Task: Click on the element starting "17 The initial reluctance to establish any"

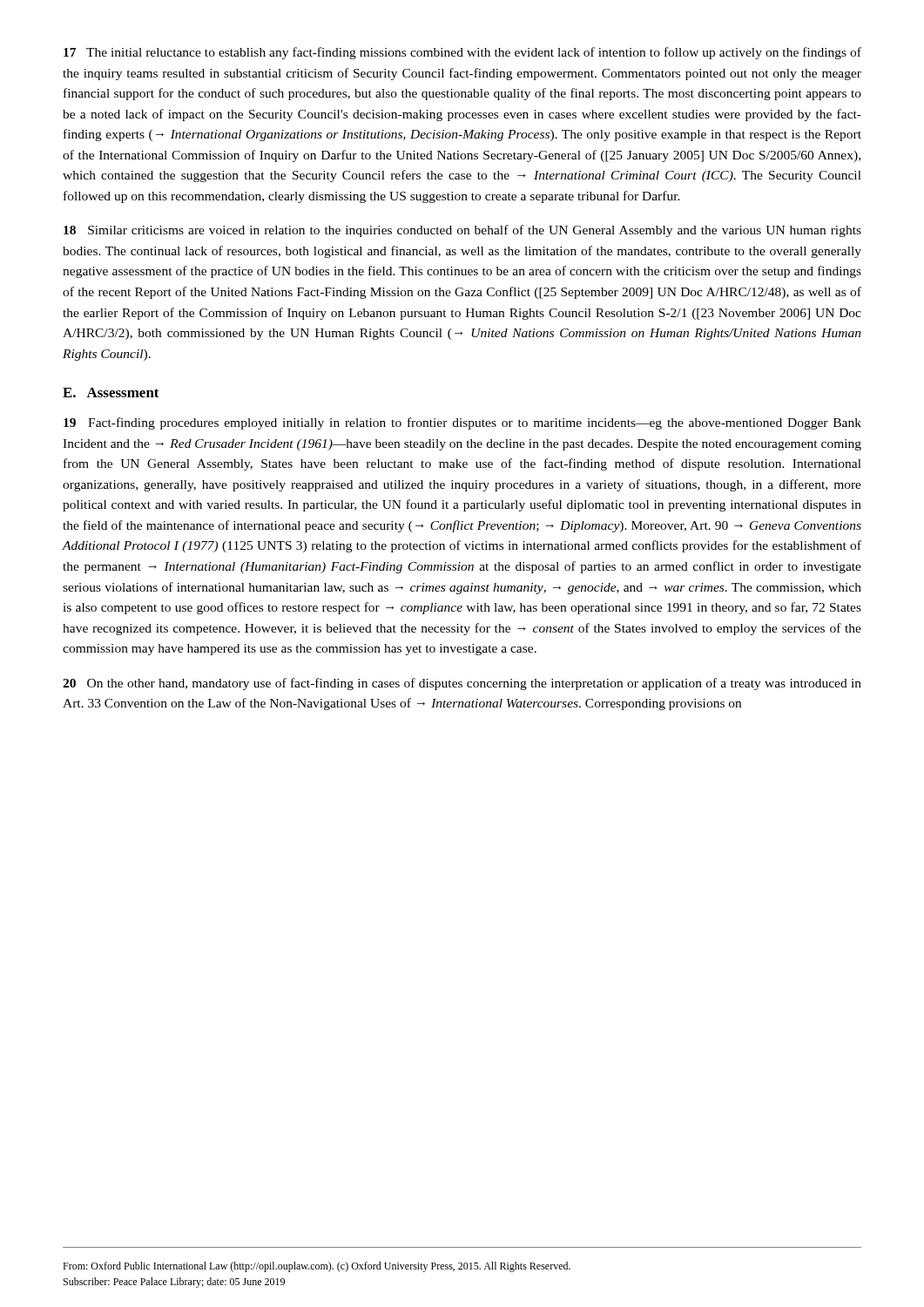Action: [x=462, y=124]
